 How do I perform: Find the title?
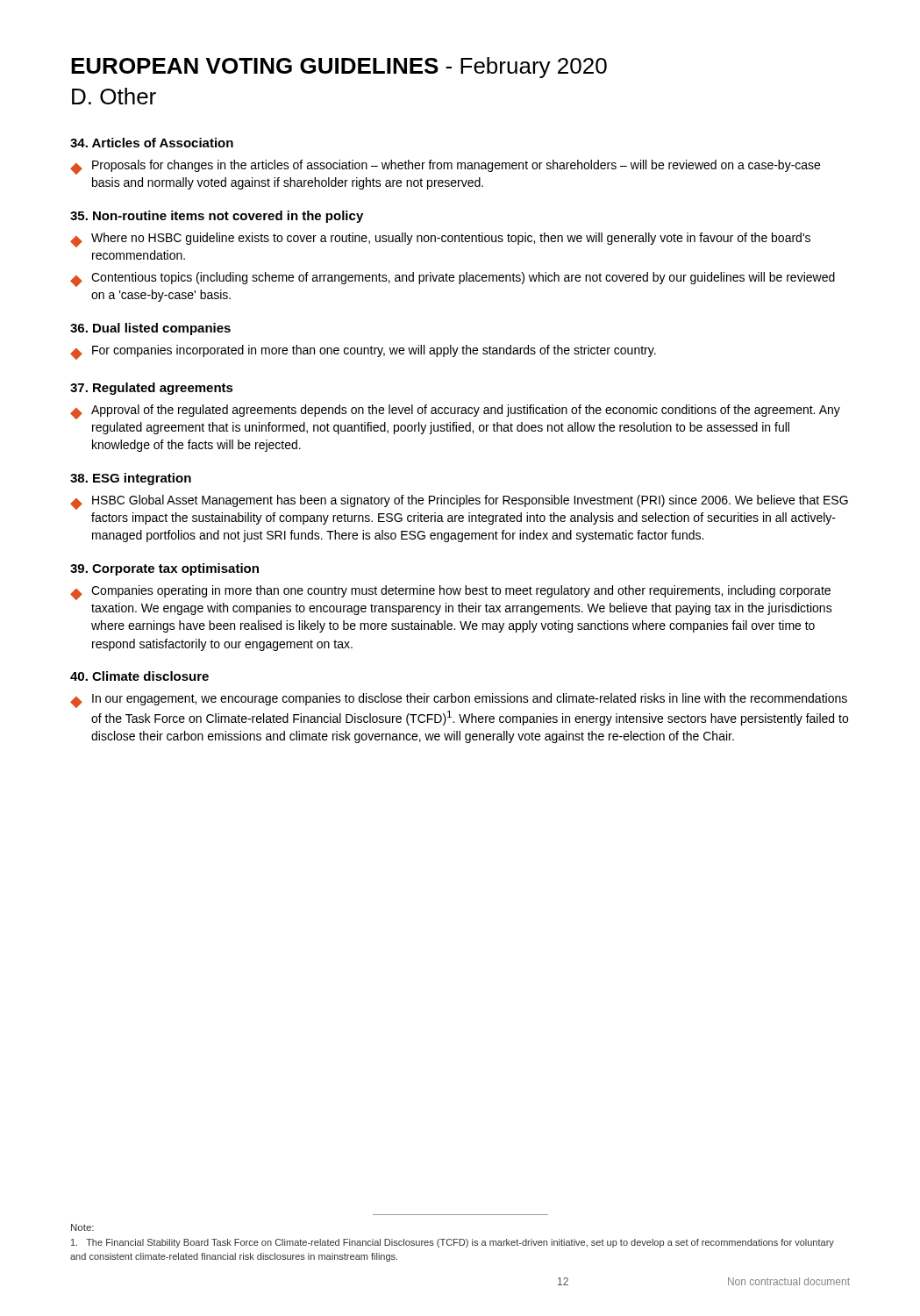[339, 66]
